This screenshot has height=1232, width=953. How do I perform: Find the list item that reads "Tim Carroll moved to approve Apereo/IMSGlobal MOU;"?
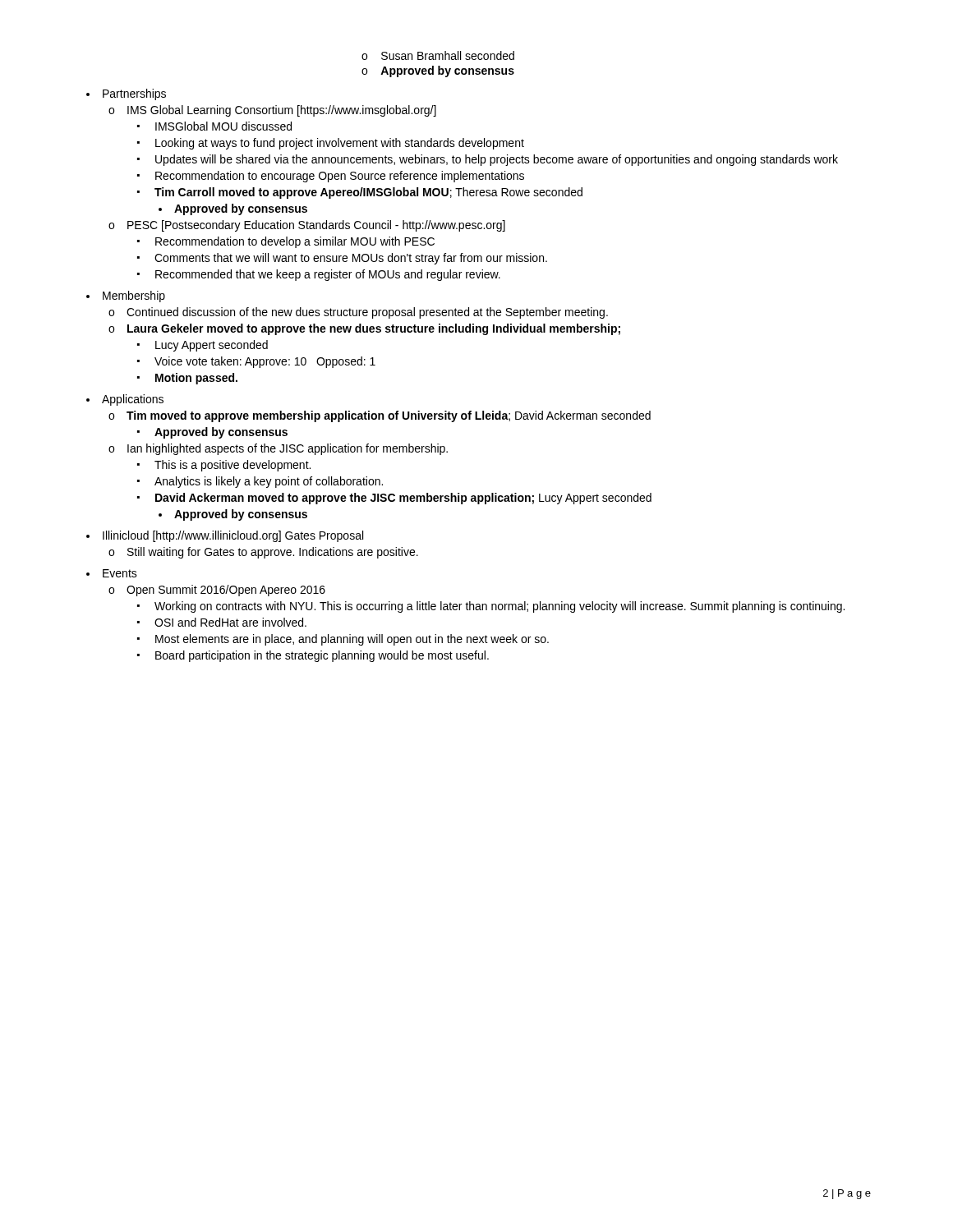point(513,200)
